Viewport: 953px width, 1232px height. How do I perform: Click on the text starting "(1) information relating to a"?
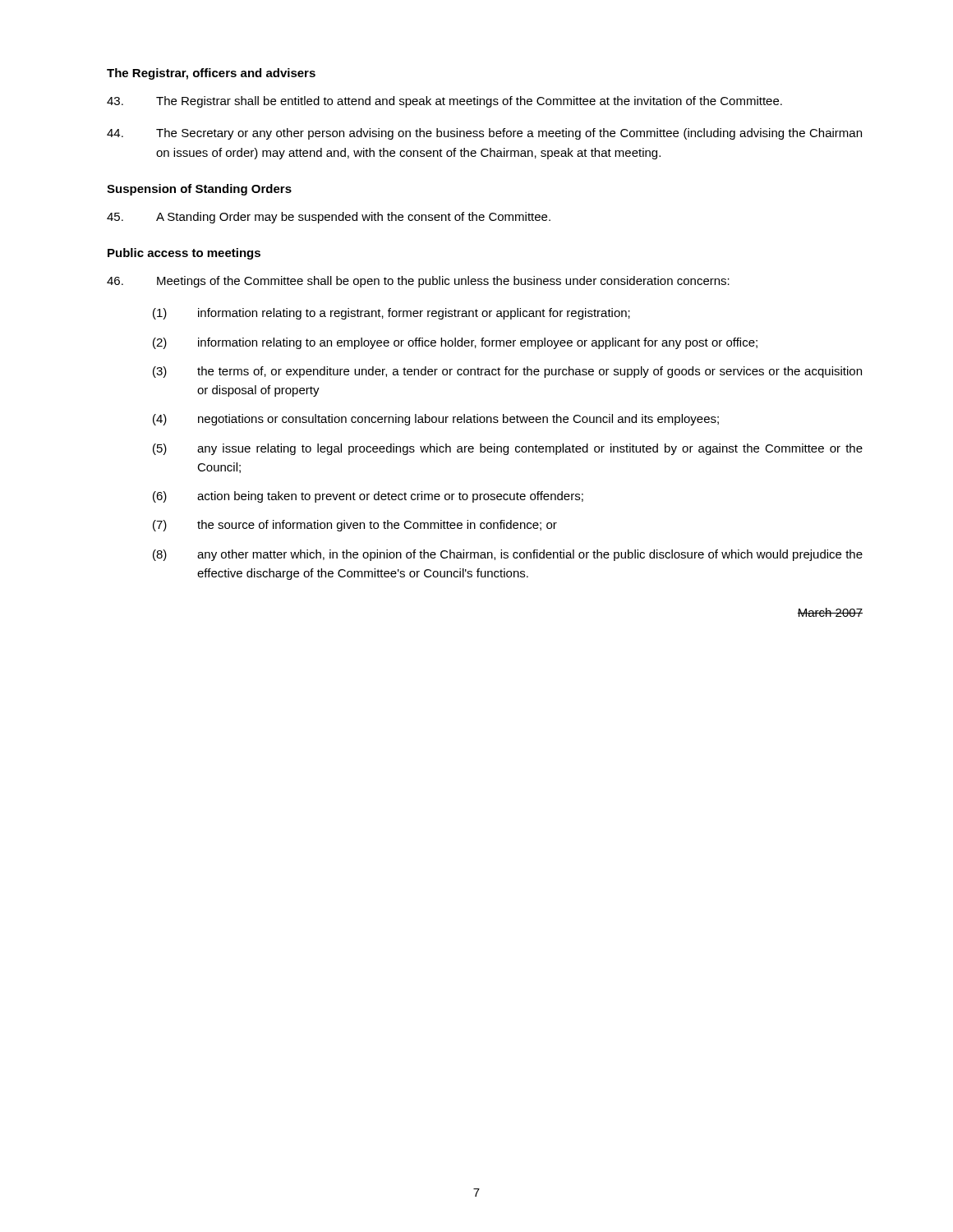[507, 313]
